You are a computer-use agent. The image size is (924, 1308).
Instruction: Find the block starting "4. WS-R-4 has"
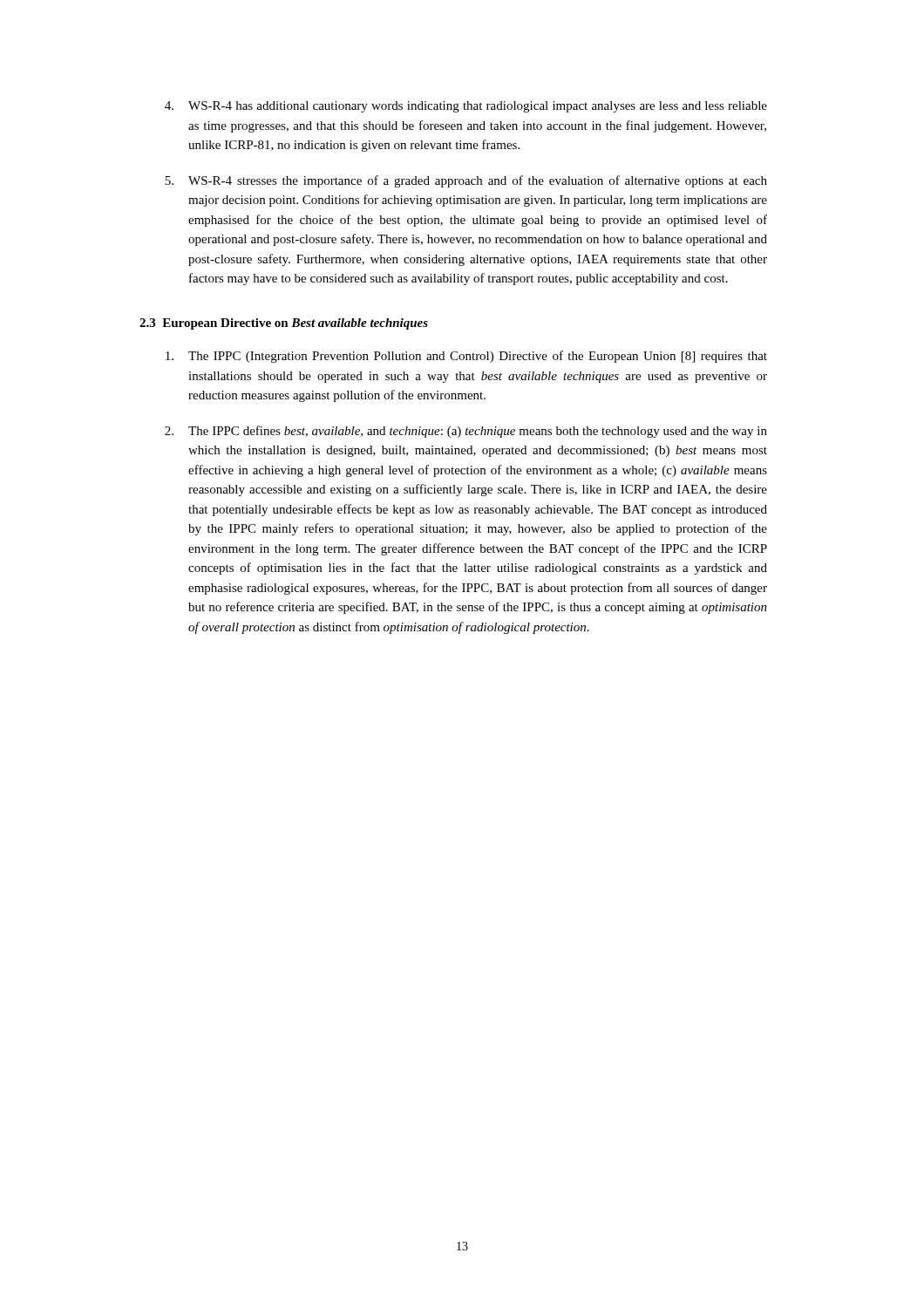[x=453, y=125]
